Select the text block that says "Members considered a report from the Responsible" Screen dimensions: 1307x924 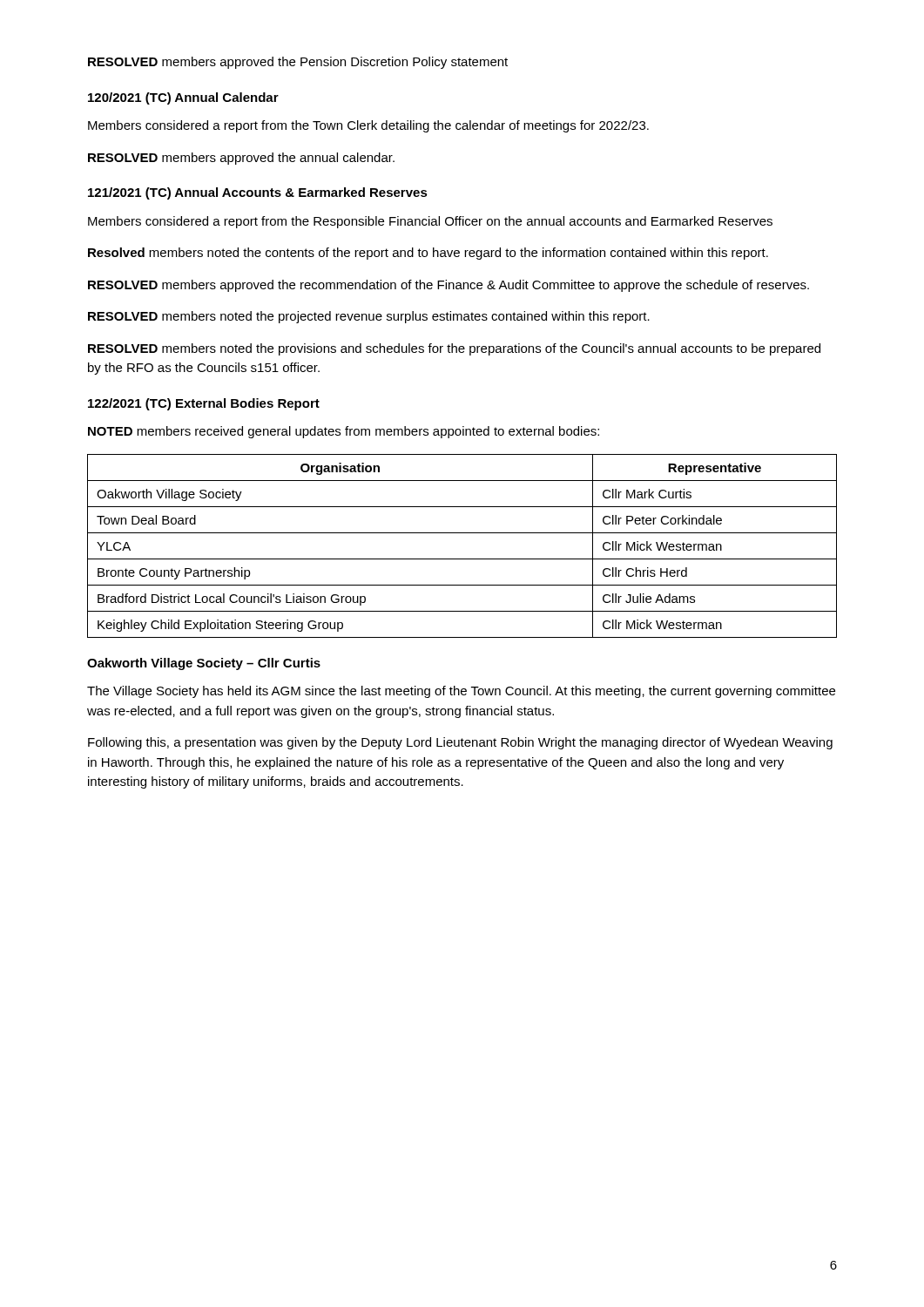pos(430,220)
